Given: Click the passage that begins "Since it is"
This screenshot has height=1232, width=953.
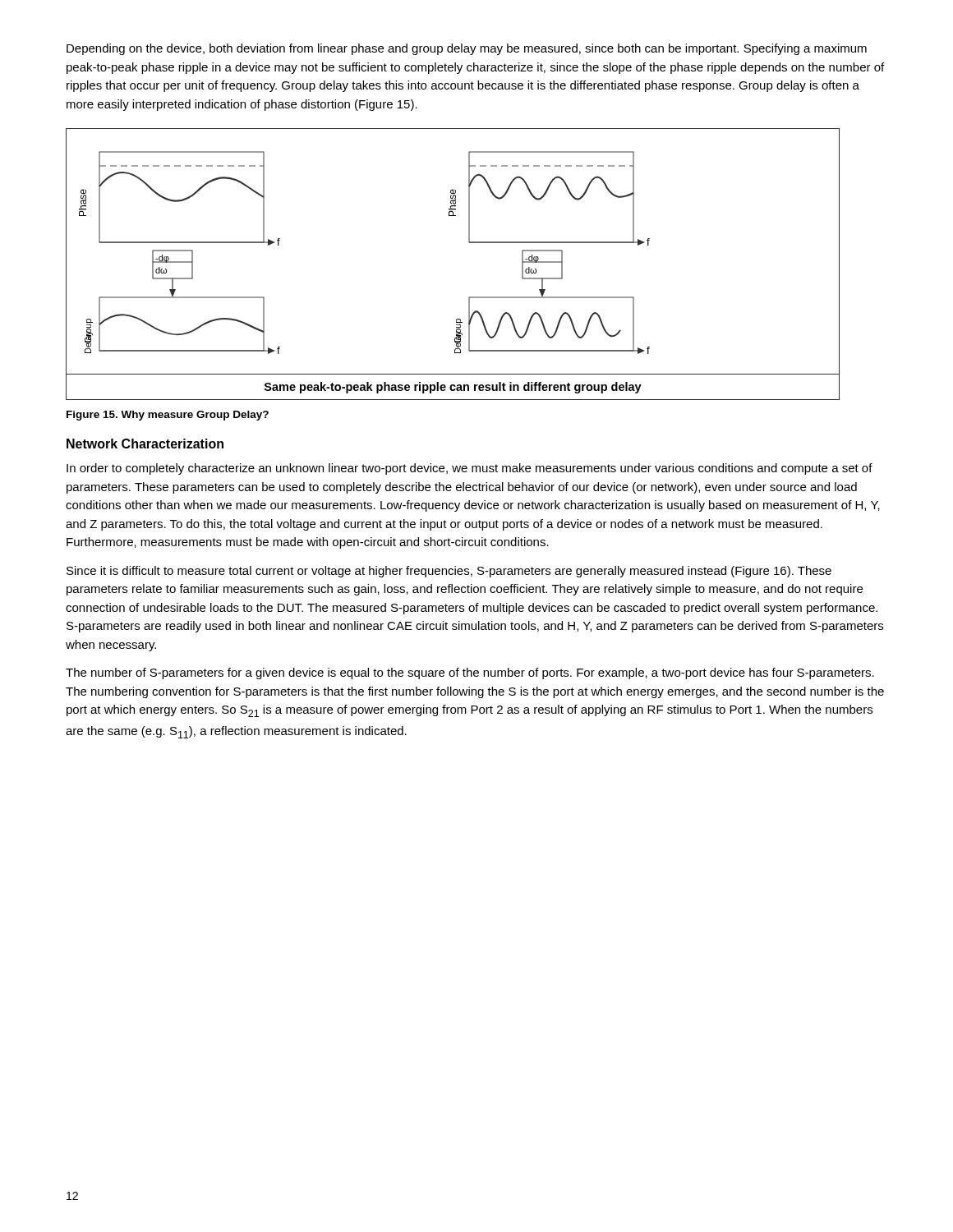Looking at the screenshot, I should click(476, 608).
